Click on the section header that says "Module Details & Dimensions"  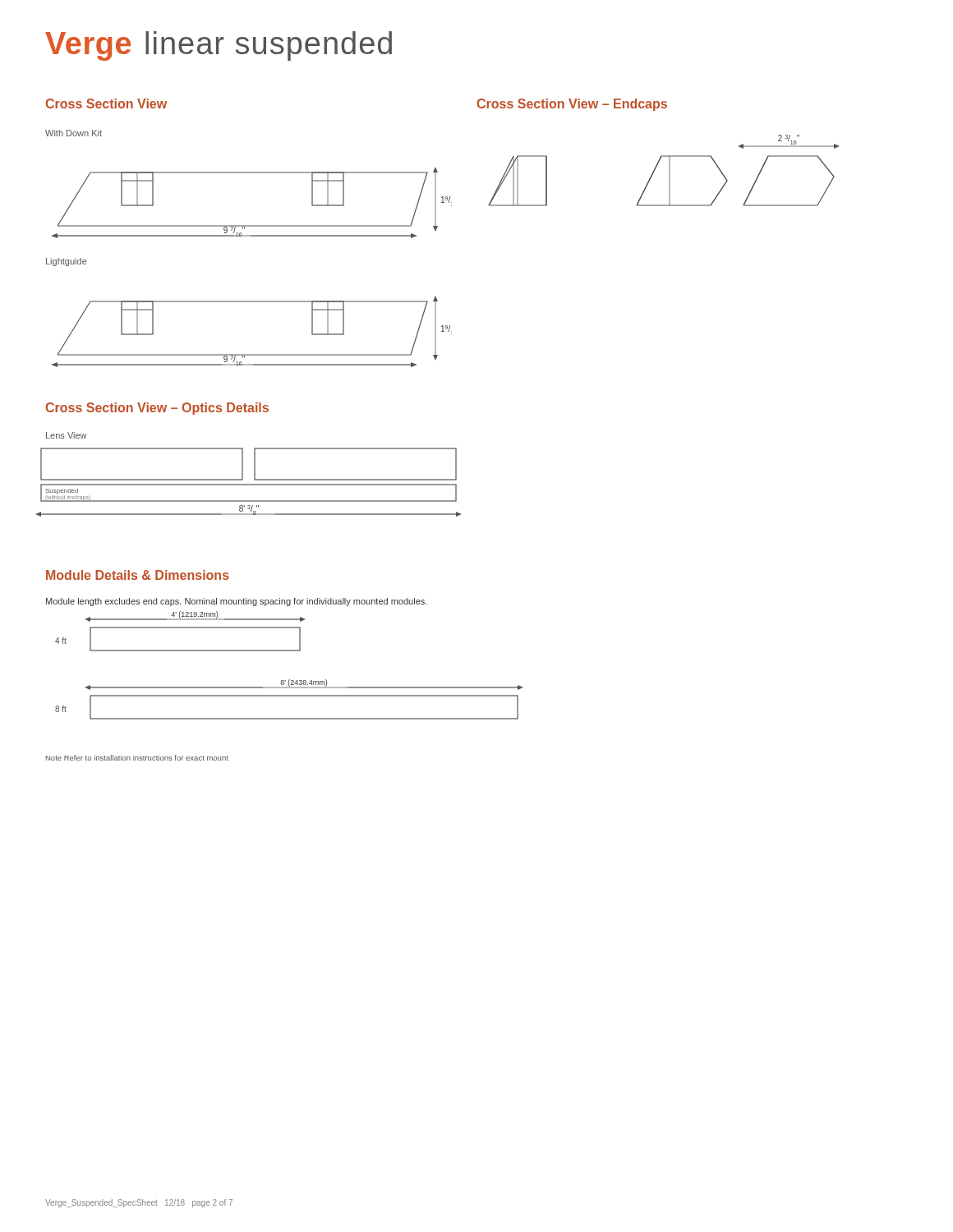[137, 575]
